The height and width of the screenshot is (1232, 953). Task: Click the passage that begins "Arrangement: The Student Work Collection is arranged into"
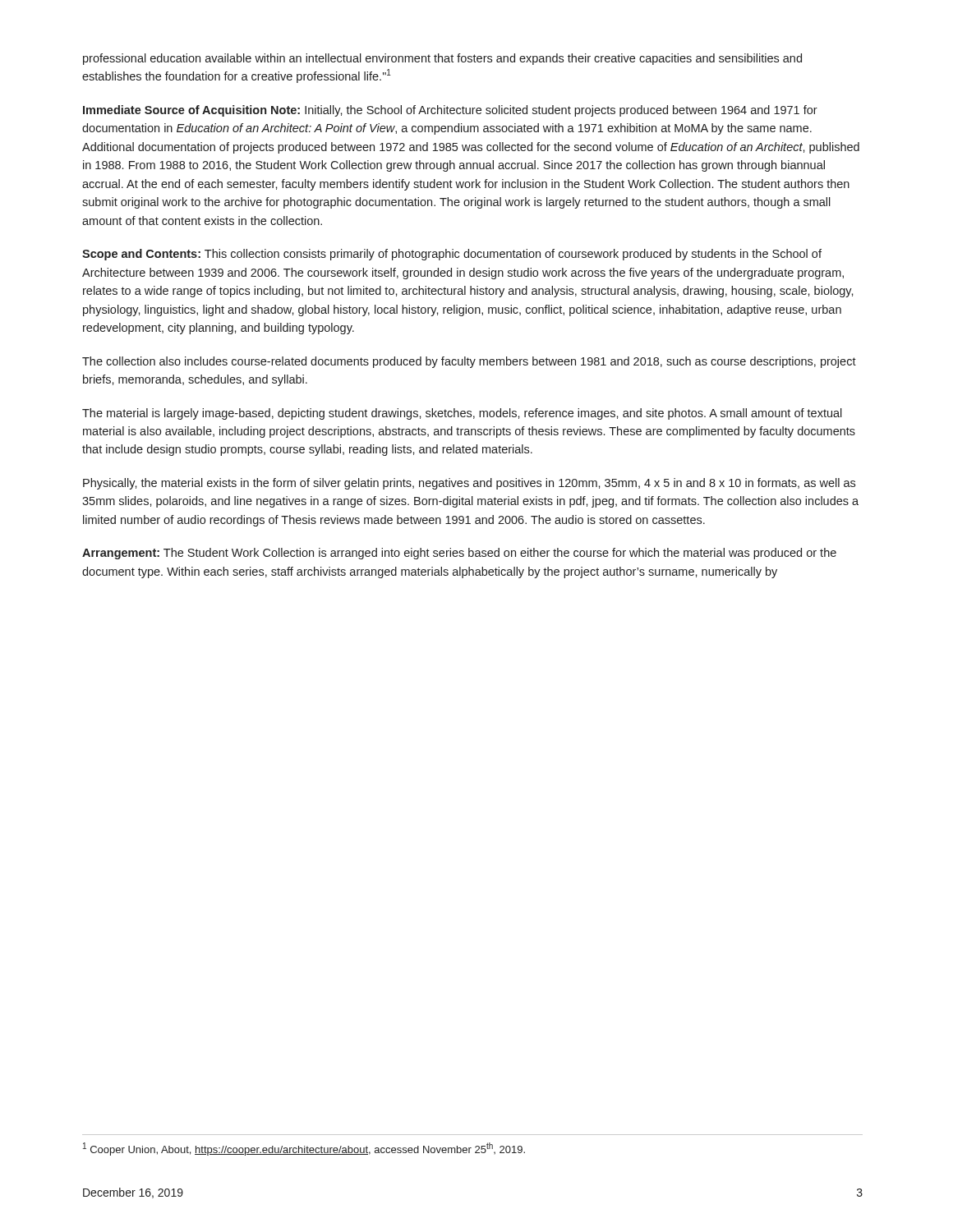point(472,562)
